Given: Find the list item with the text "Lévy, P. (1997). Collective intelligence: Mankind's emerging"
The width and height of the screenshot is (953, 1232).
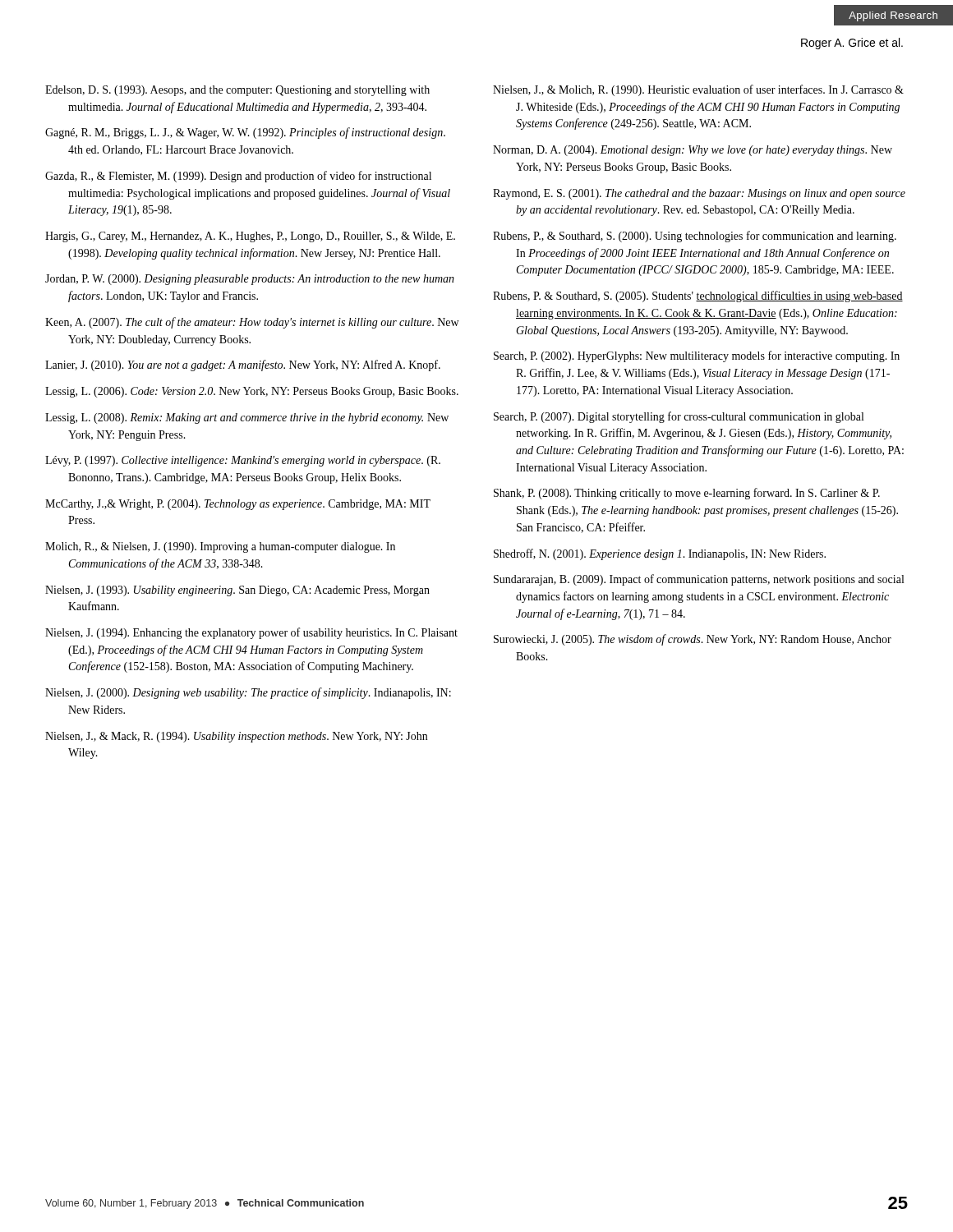Looking at the screenshot, I should click(243, 469).
